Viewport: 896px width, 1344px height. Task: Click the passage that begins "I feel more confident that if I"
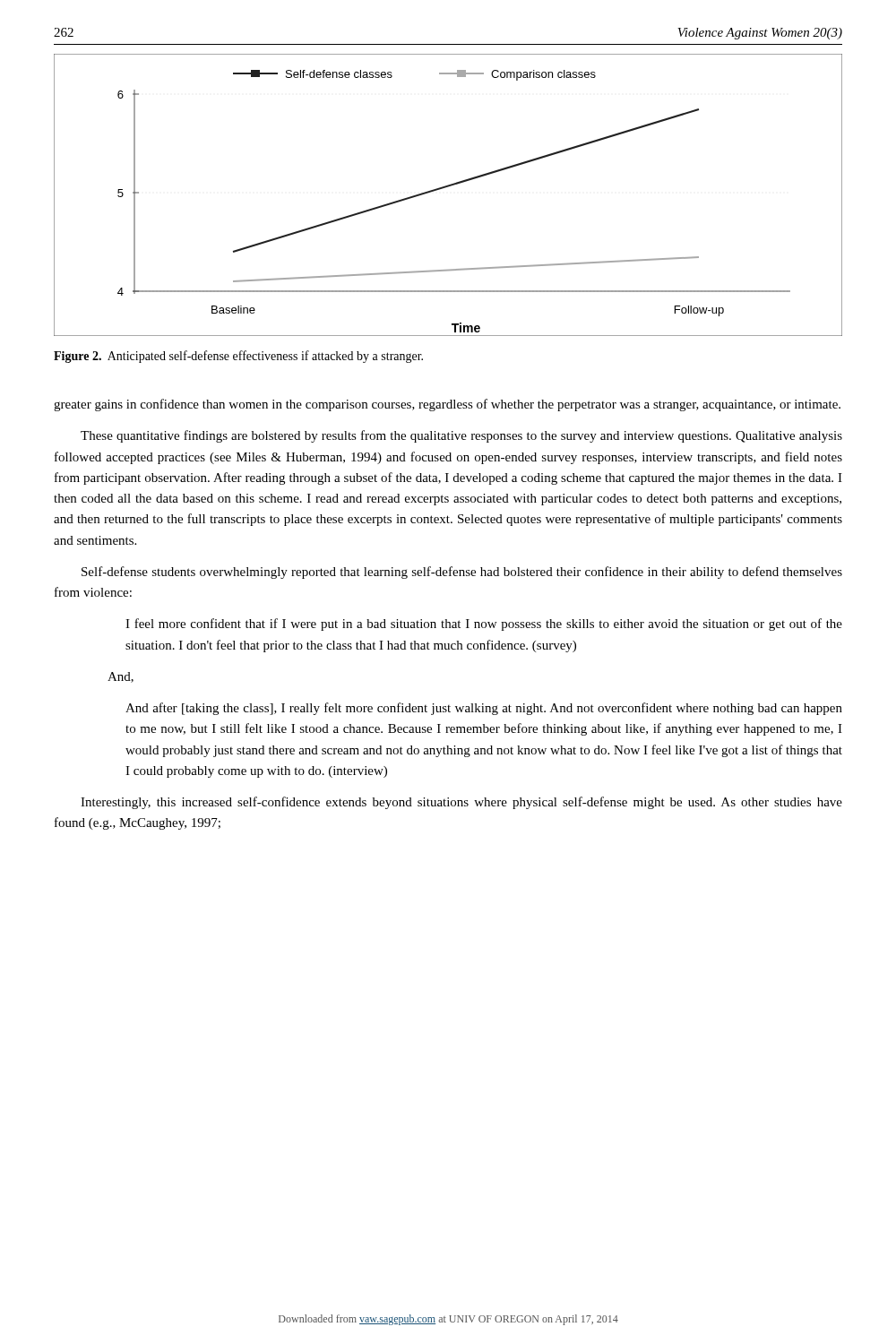pos(484,635)
